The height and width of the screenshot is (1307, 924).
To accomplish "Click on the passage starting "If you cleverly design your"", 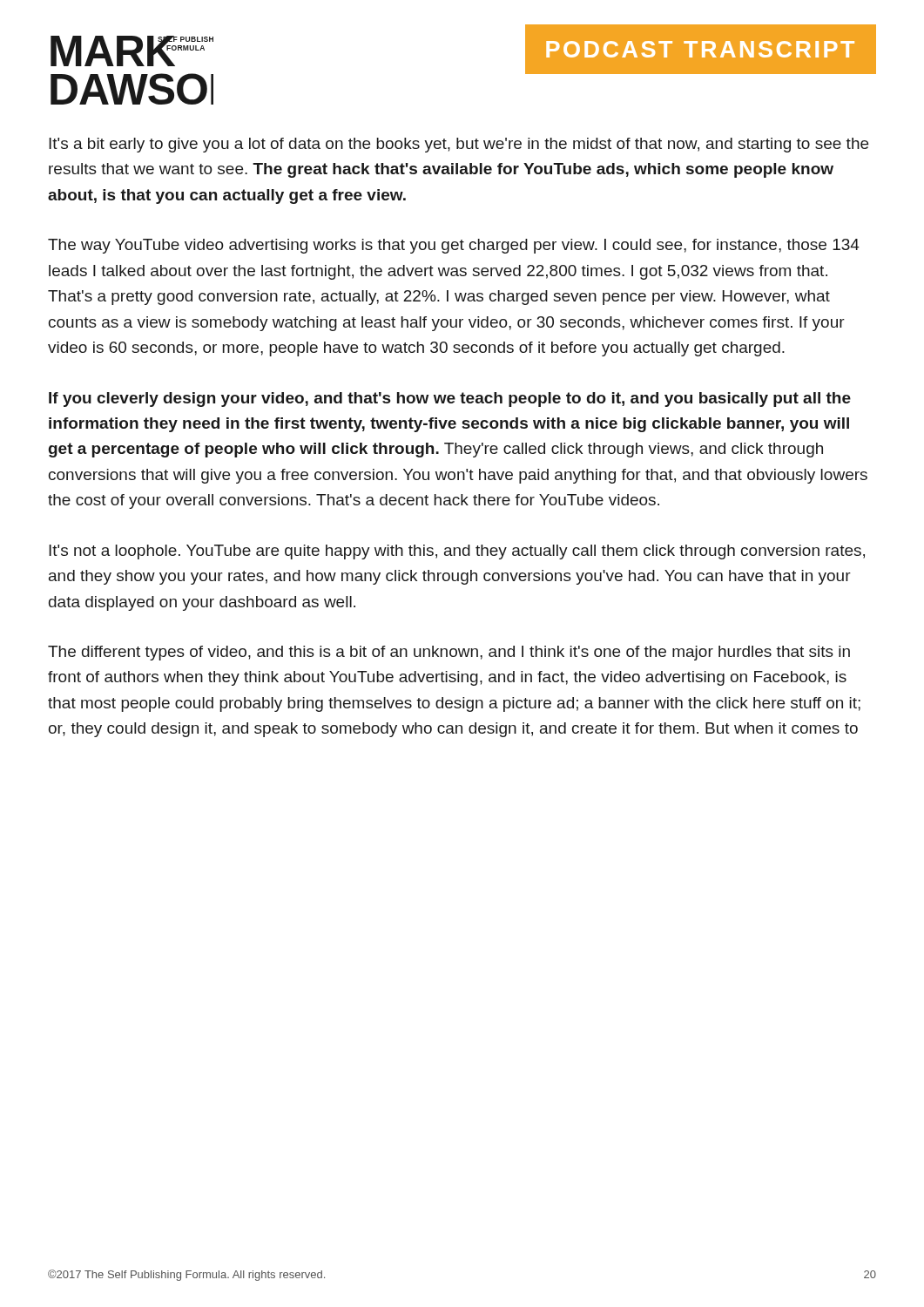I will point(462,449).
